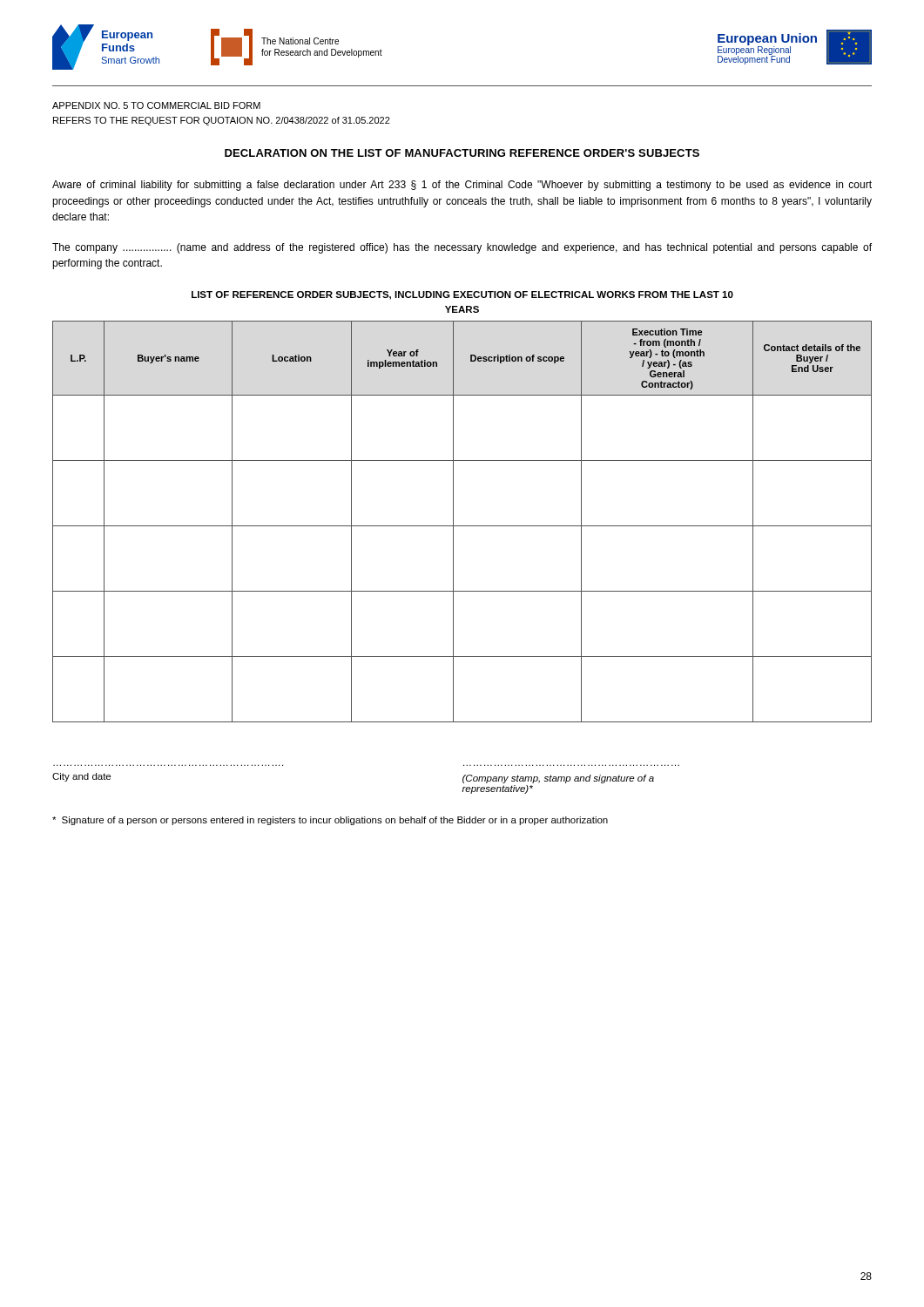Find the table
Viewport: 924px width, 1307px height.
click(x=462, y=522)
